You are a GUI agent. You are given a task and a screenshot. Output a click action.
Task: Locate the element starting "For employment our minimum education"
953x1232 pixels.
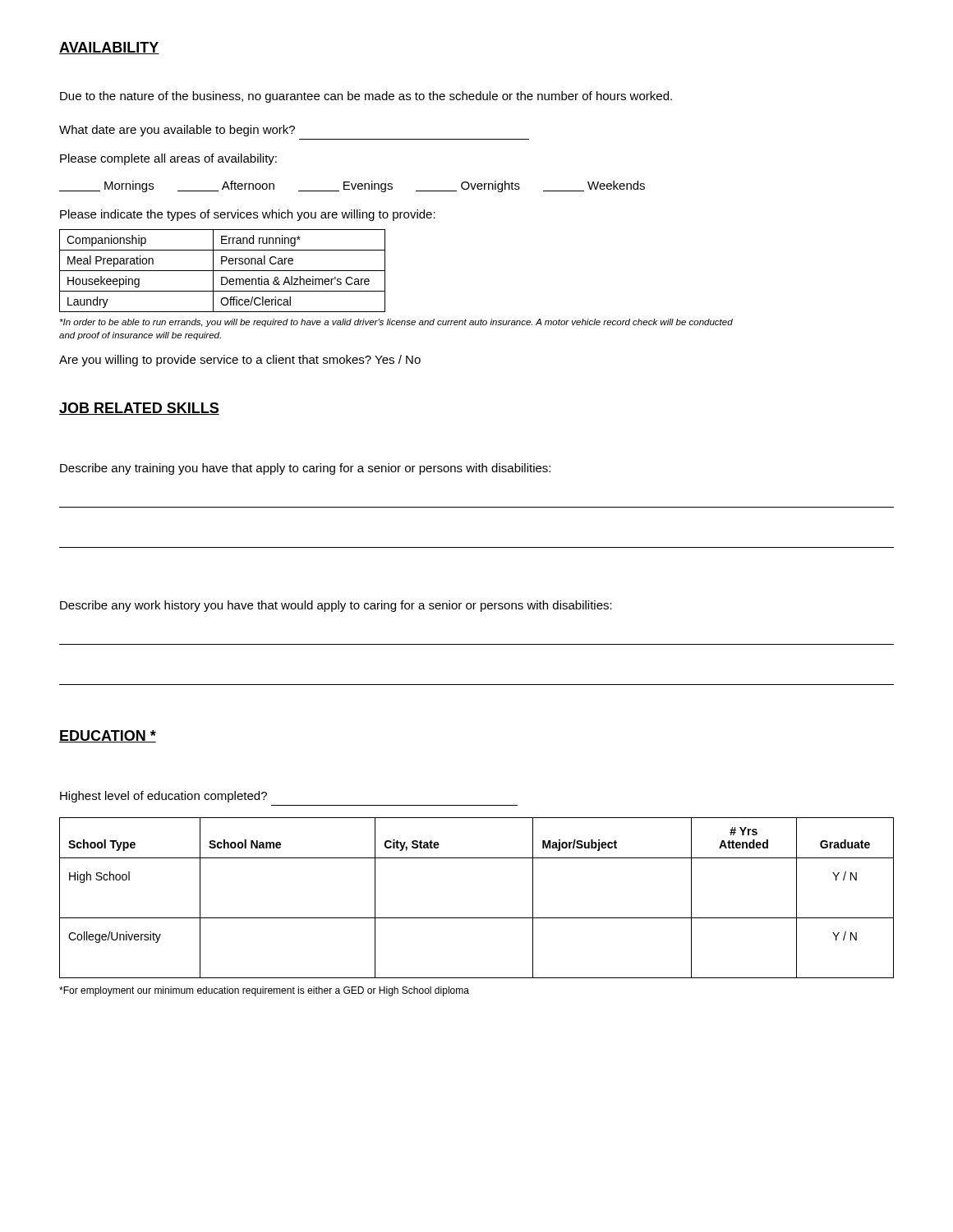coord(264,990)
